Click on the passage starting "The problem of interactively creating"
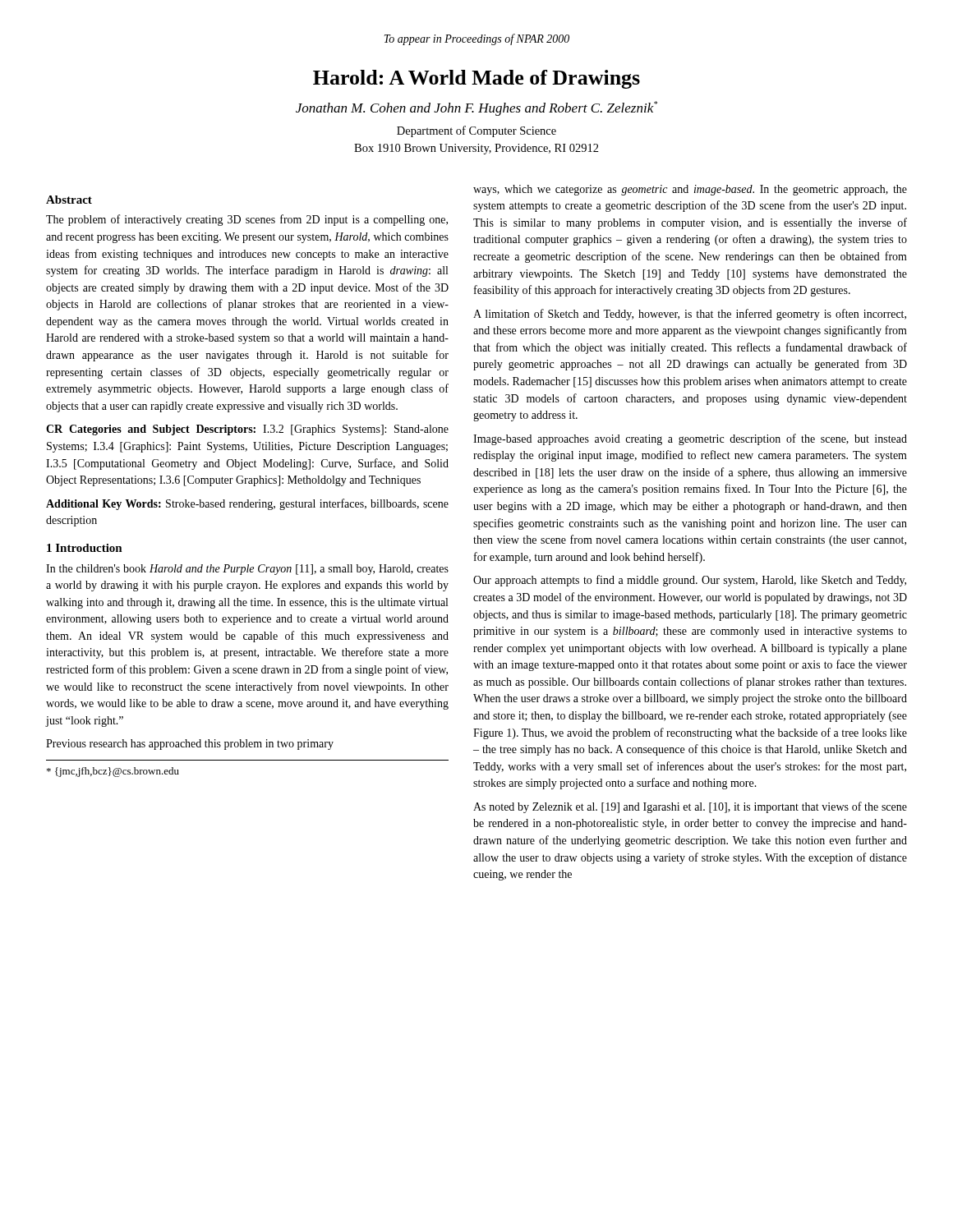 coord(247,313)
